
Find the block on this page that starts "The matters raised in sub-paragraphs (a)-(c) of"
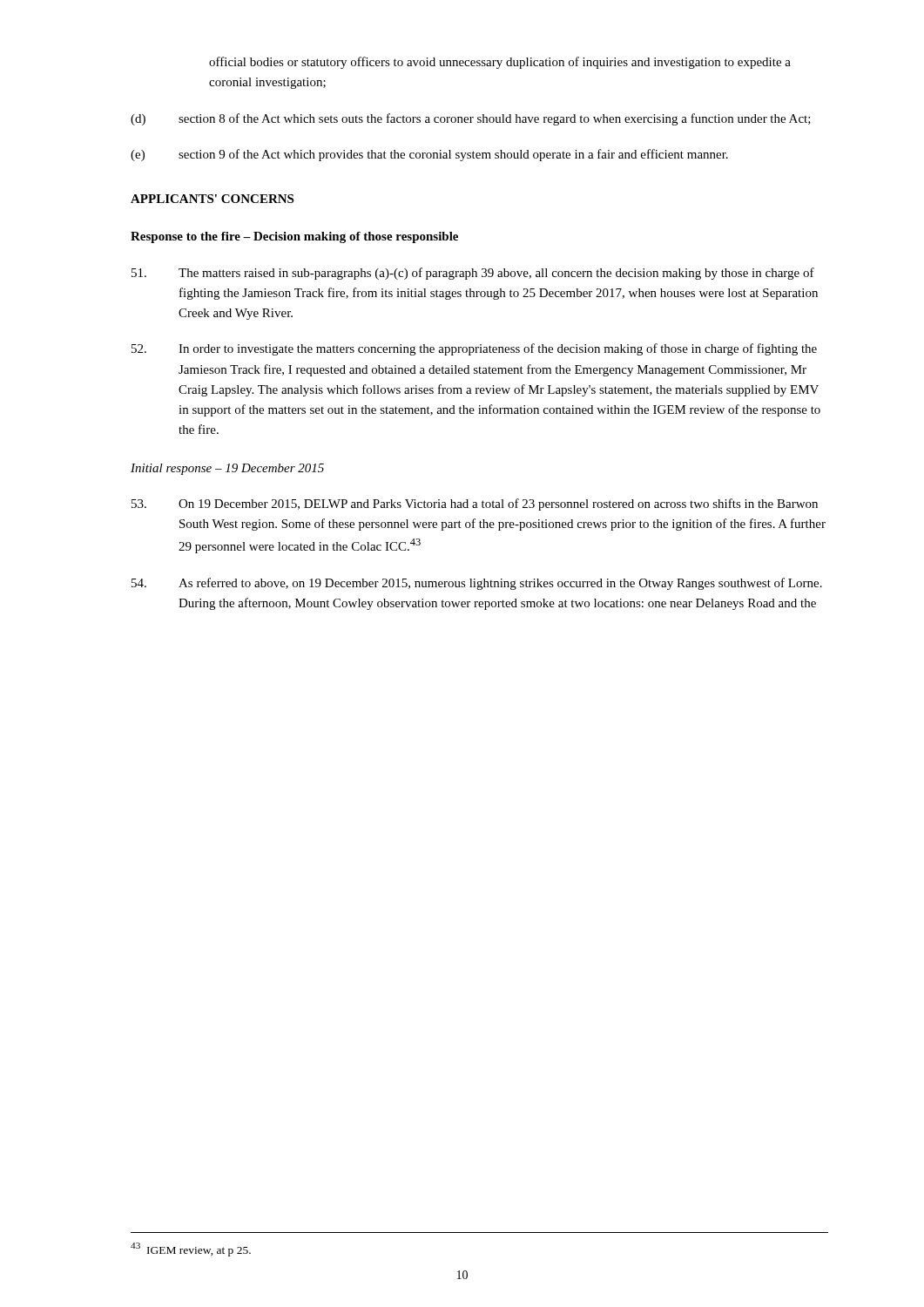[479, 293]
